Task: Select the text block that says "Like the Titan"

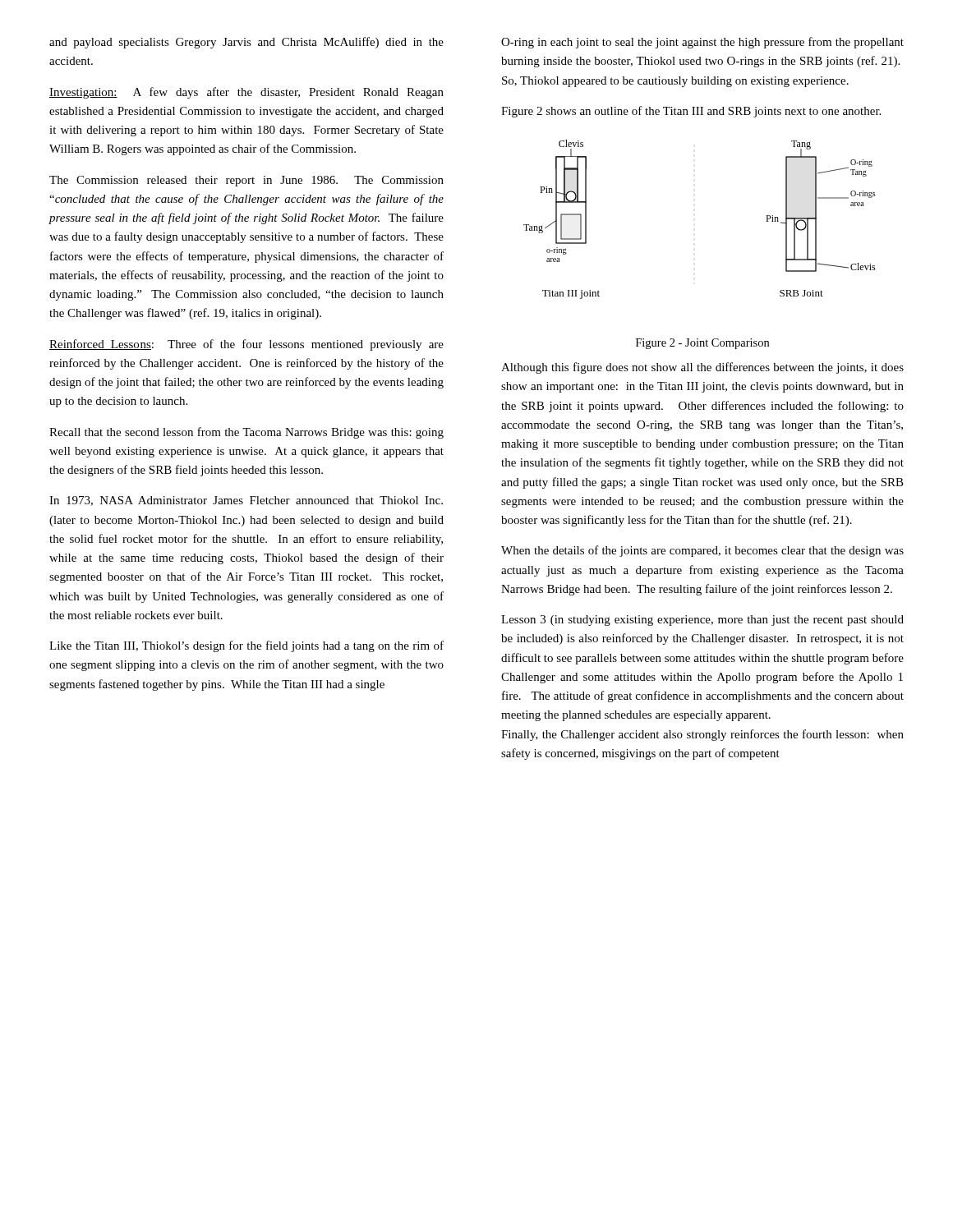Action: click(x=246, y=665)
